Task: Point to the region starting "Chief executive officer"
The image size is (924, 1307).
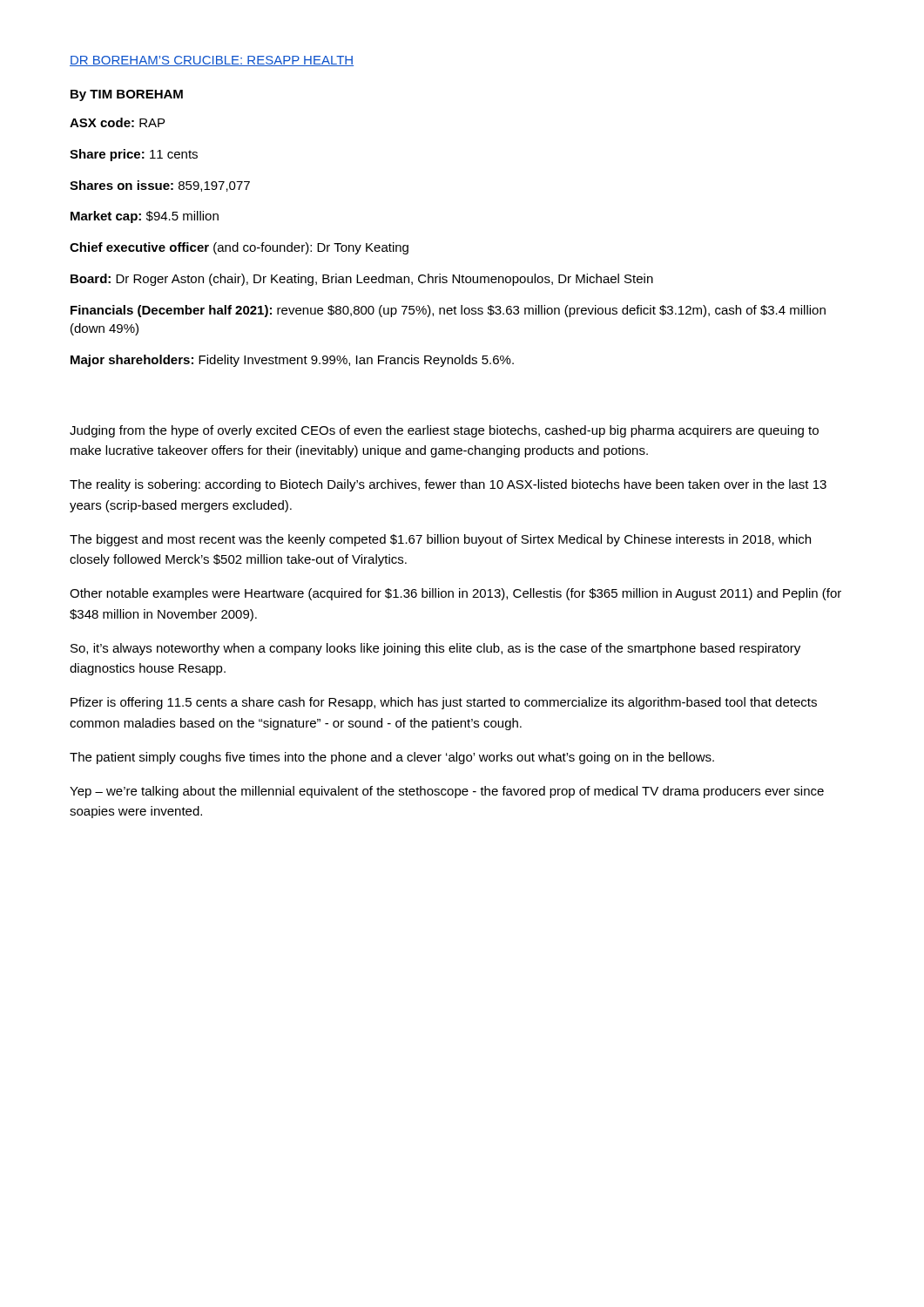Action: tap(239, 247)
